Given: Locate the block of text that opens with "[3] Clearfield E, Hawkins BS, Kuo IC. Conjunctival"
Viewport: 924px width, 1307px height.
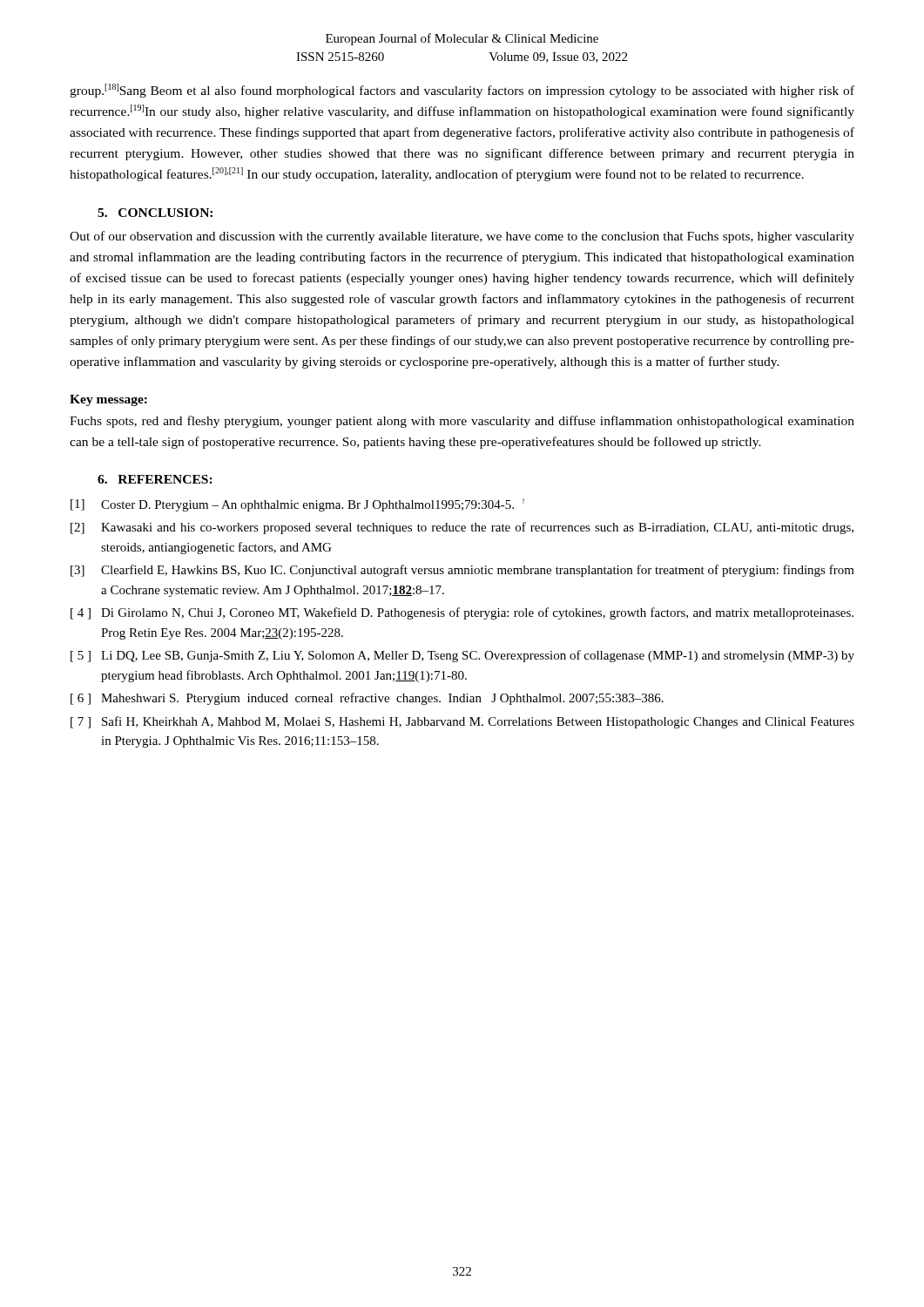Looking at the screenshot, I should point(462,580).
